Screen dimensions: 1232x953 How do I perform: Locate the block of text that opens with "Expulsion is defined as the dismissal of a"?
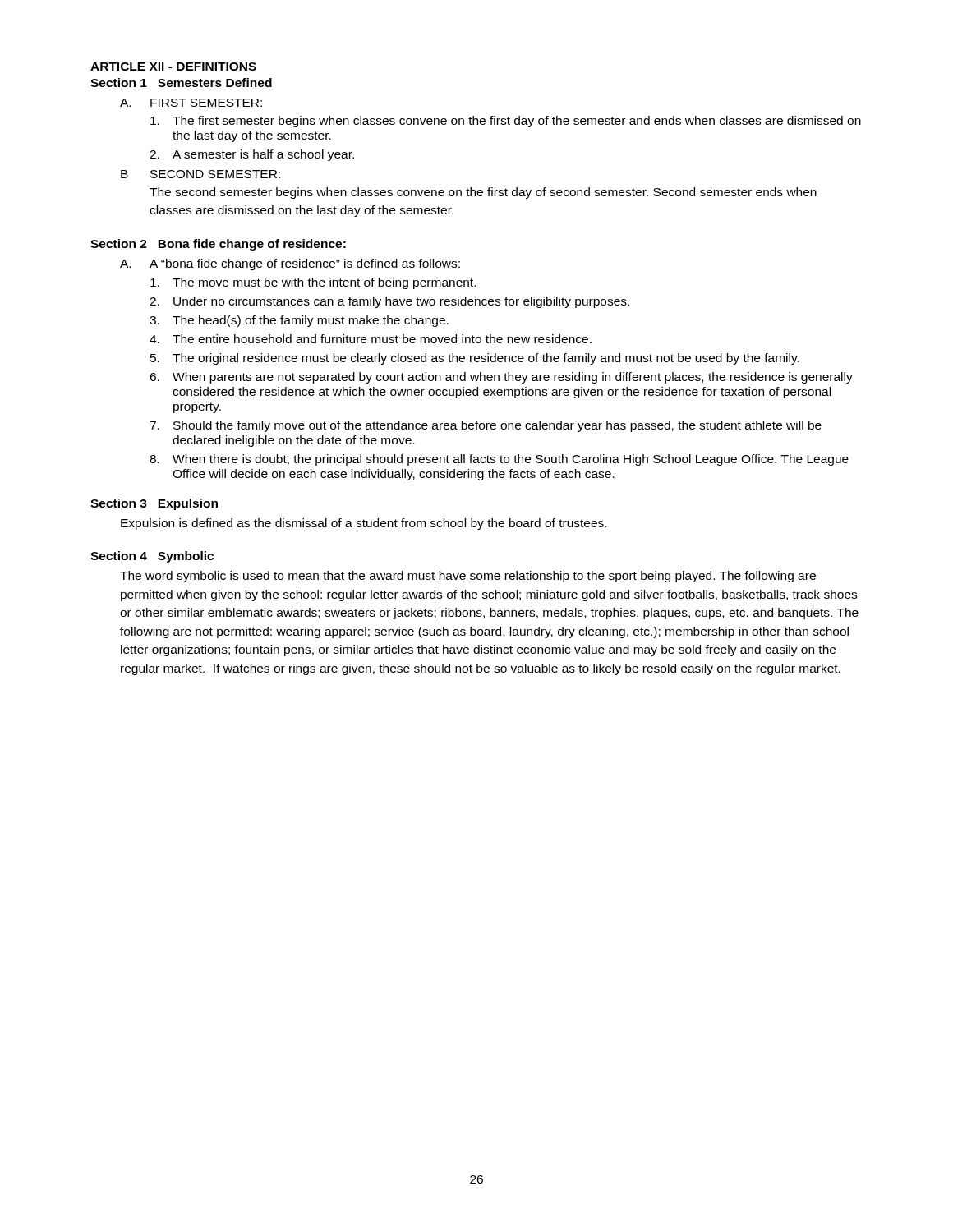(x=364, y=523)
